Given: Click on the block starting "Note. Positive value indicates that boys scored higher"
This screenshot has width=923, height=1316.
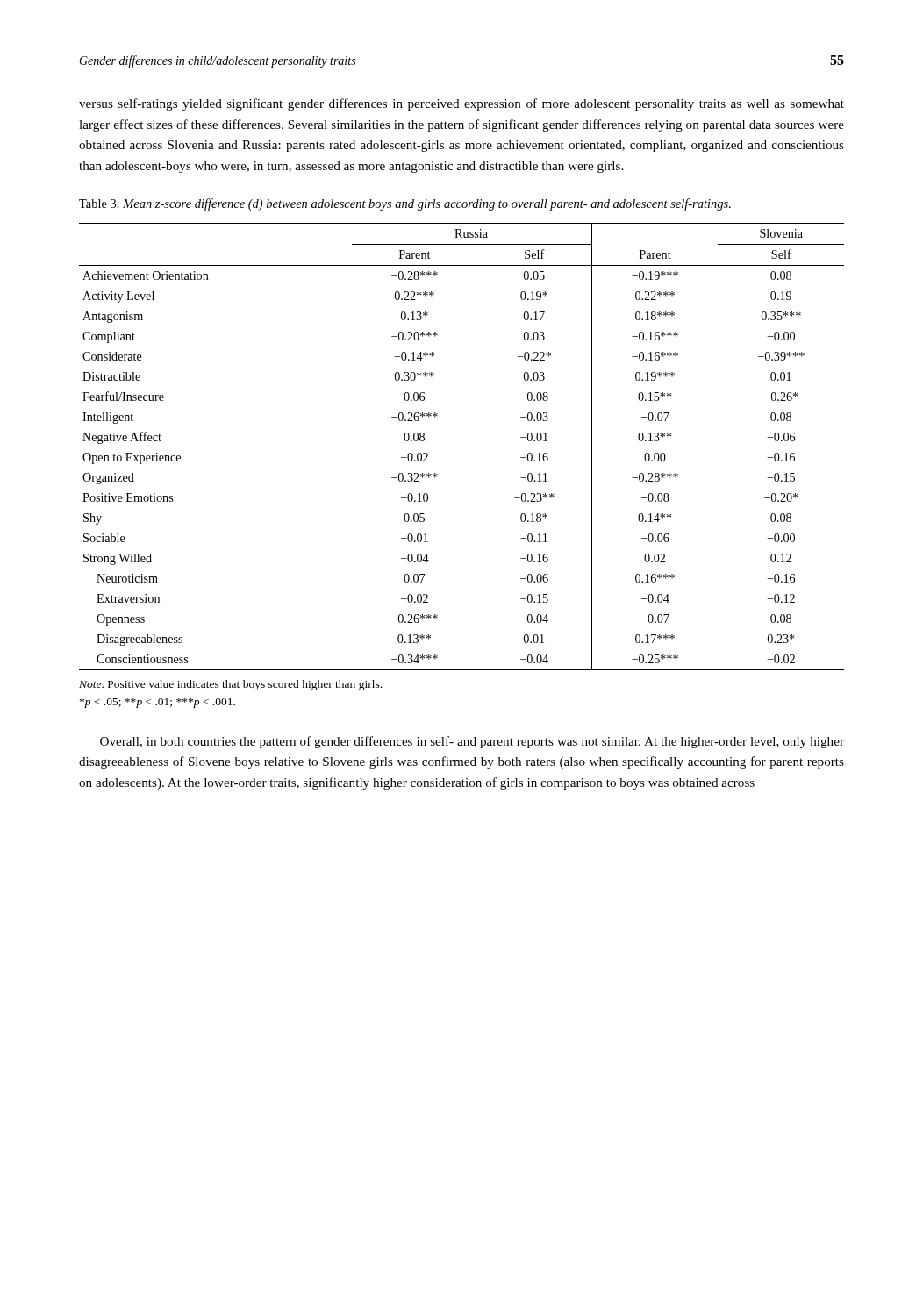Looking at the screenshot, I should point(231,693).
